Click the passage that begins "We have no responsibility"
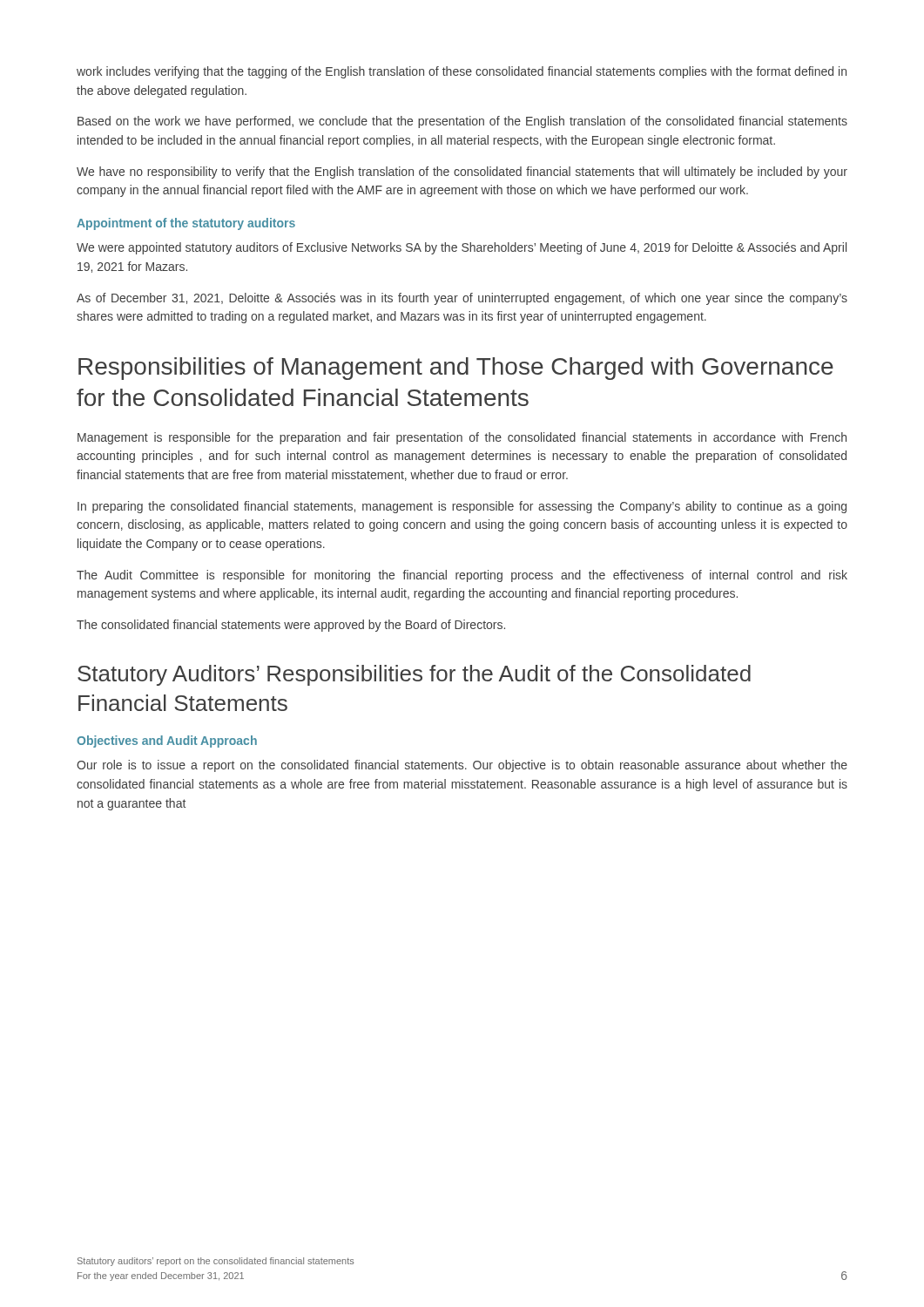The height and width of the screenshot is (1307, 924). 462,181
